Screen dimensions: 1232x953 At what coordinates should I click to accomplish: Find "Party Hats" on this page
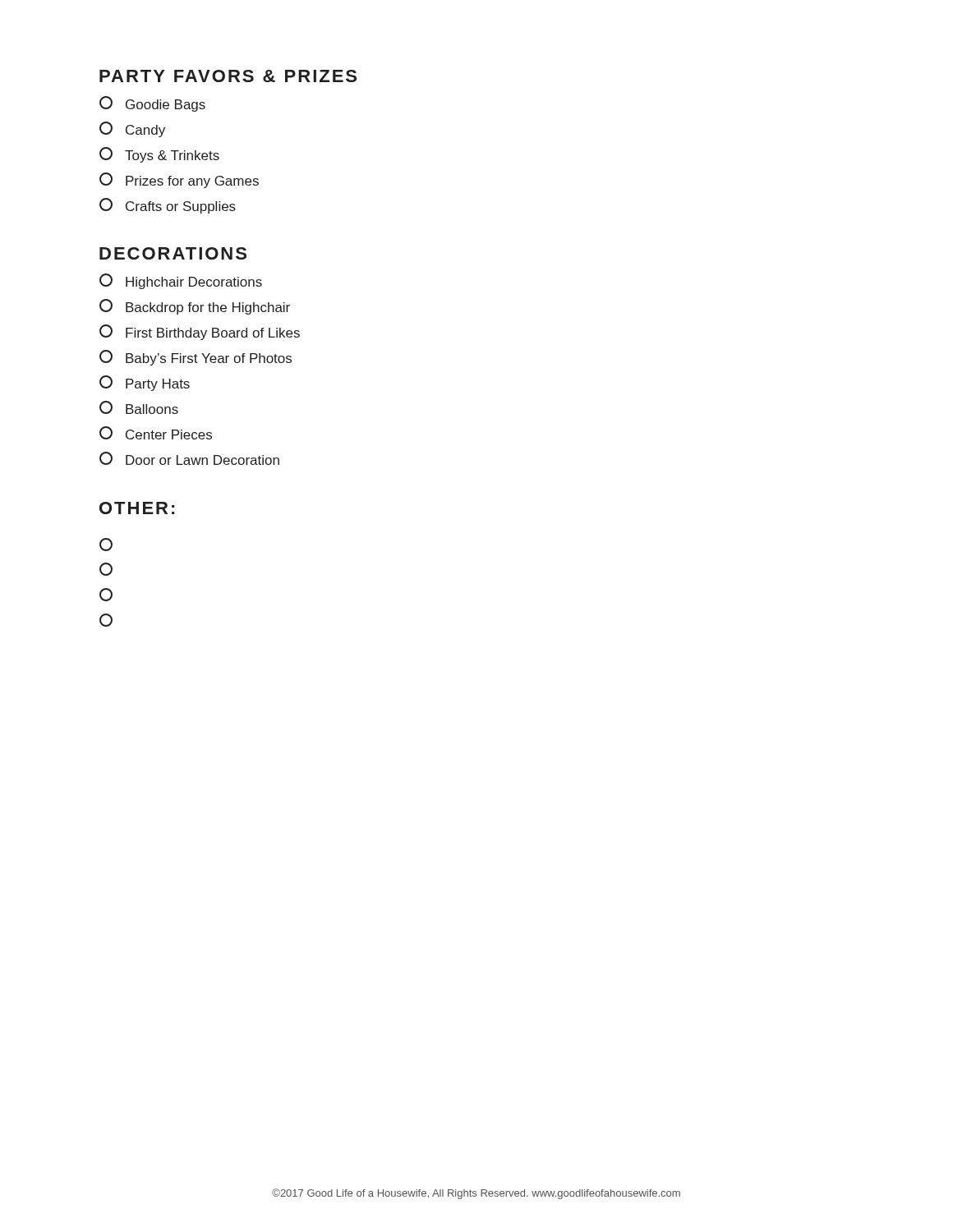point(144,385)
